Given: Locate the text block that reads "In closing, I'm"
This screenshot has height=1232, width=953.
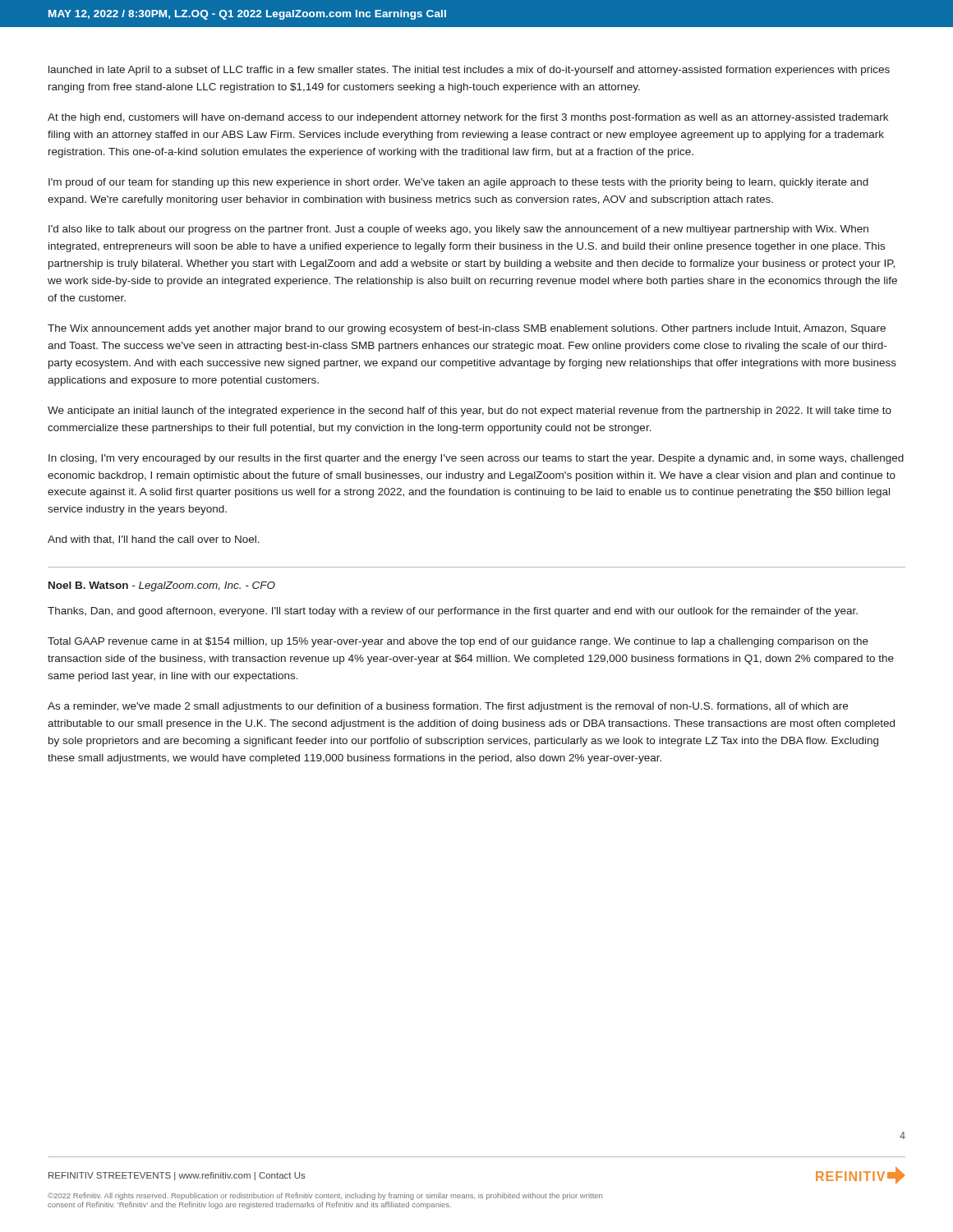Looking at the screenshot, I should pos(476,483).
